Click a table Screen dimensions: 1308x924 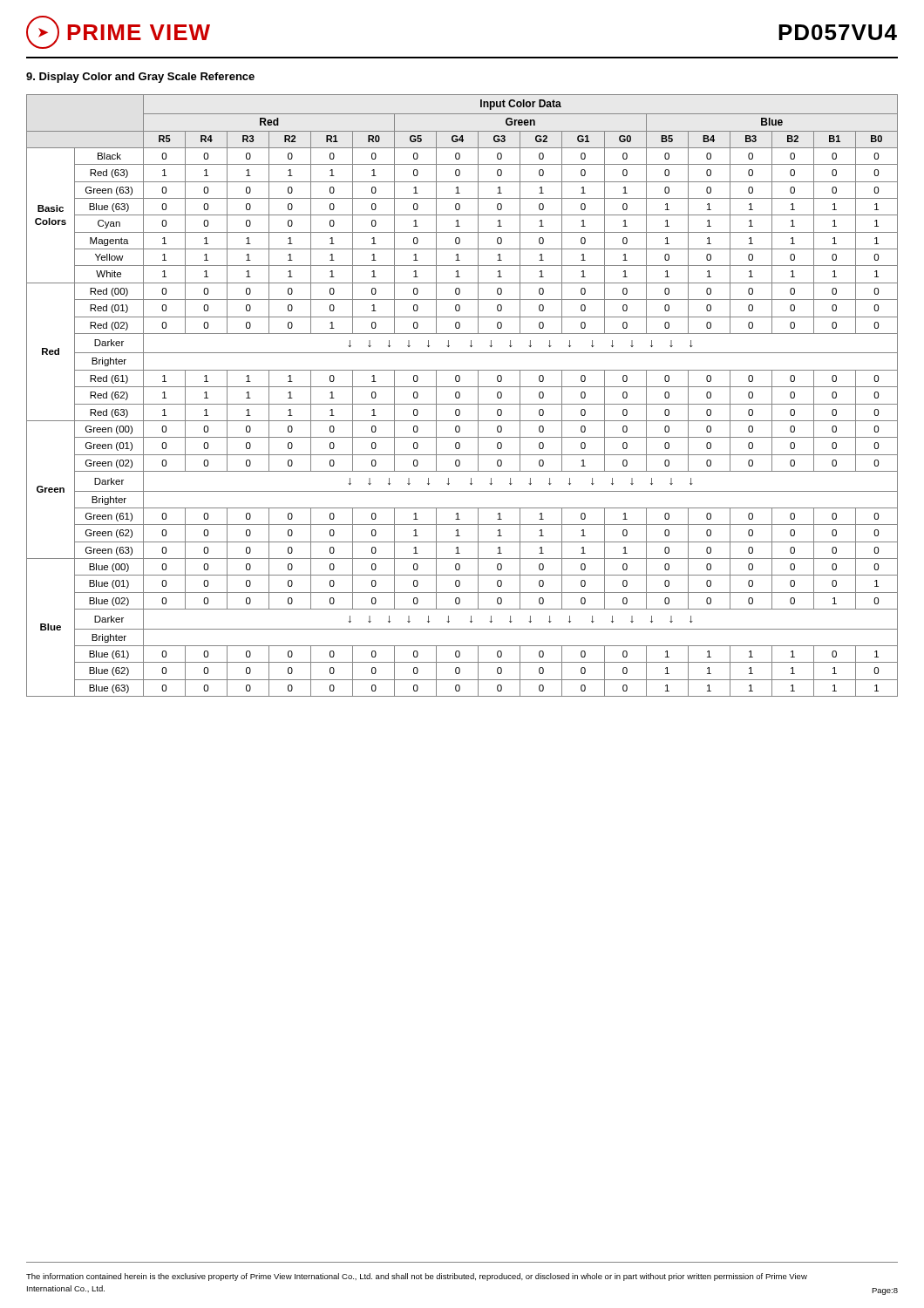click(462, 396)
